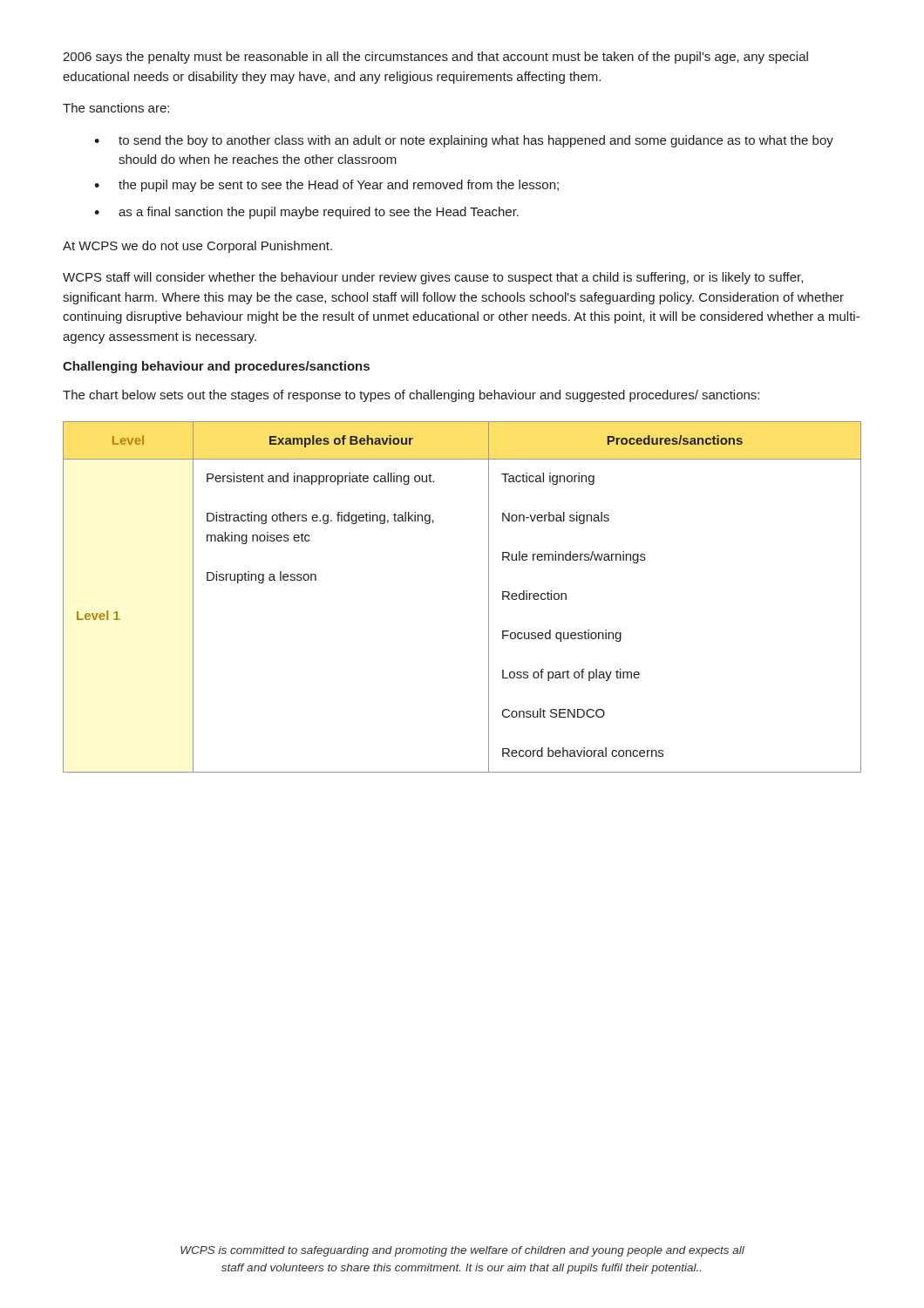Viewport: 924px width, 1308px height.
Task: Locate the table with the text "Persistent and inappropriate calling"
Action: [462, 597]
